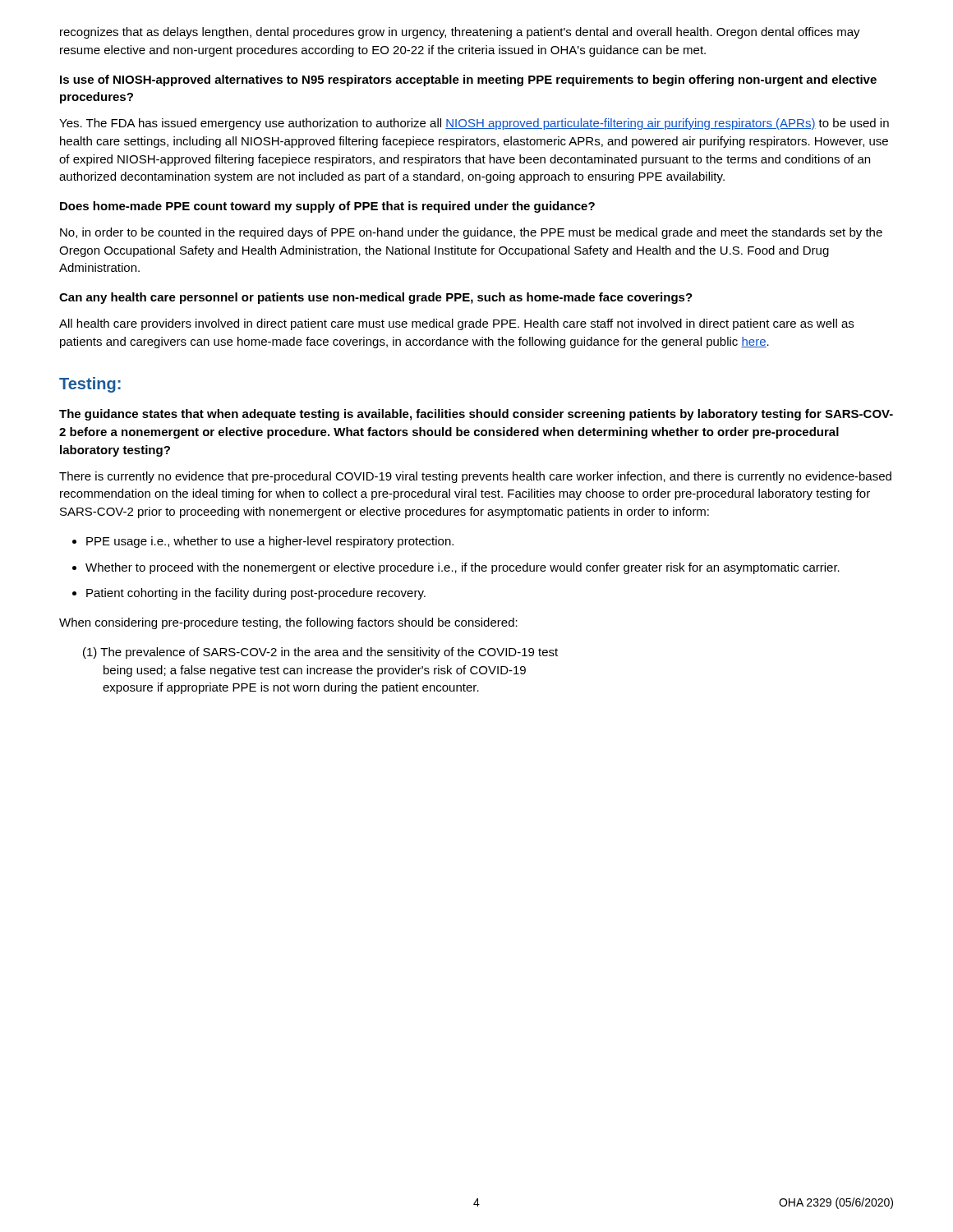Viewport: 953px width, 1232px height.
Task: Navigate to the block starting "Patient cohorting in"
Action: pos(256,593)
